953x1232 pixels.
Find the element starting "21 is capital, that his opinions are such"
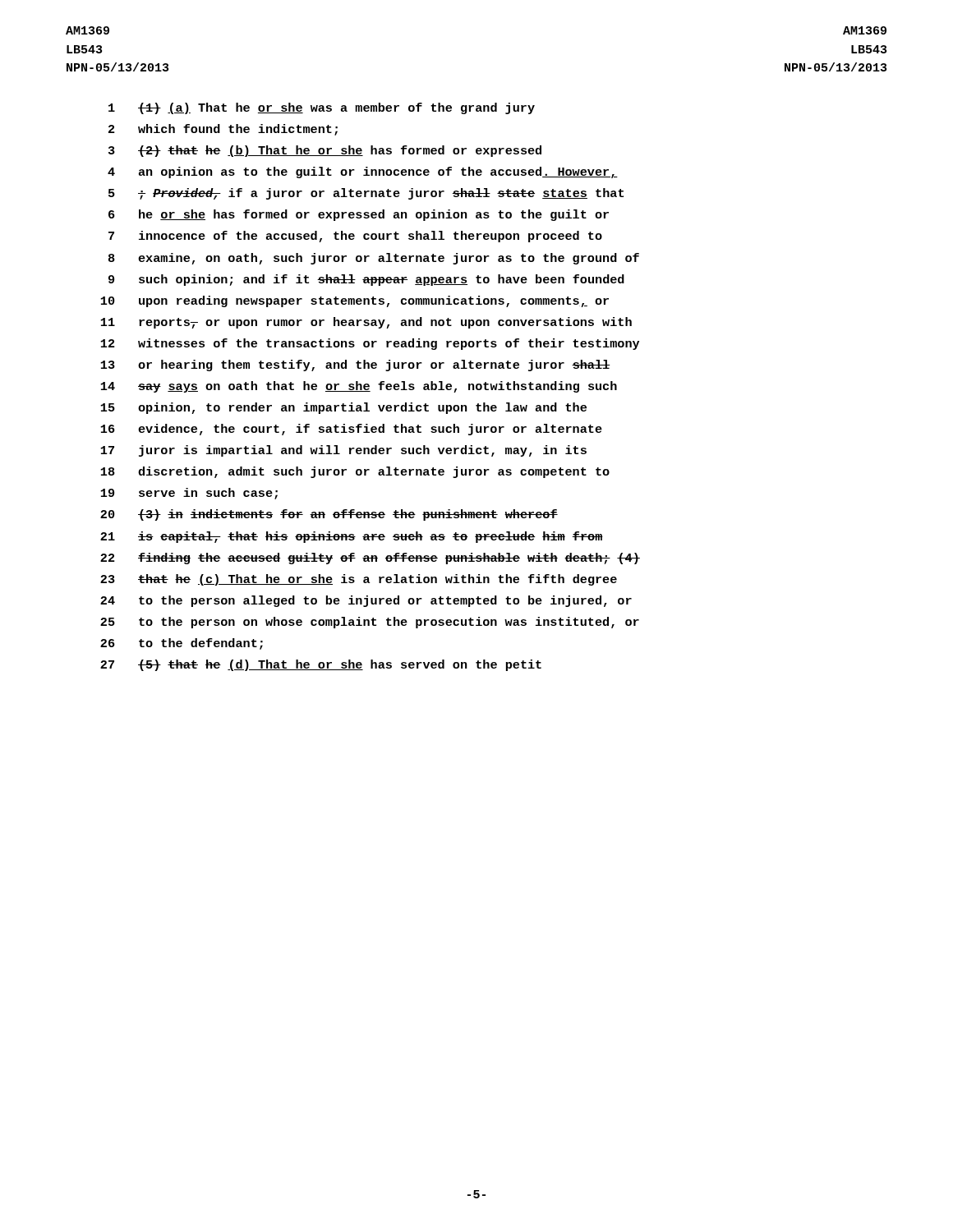point(476,537)
